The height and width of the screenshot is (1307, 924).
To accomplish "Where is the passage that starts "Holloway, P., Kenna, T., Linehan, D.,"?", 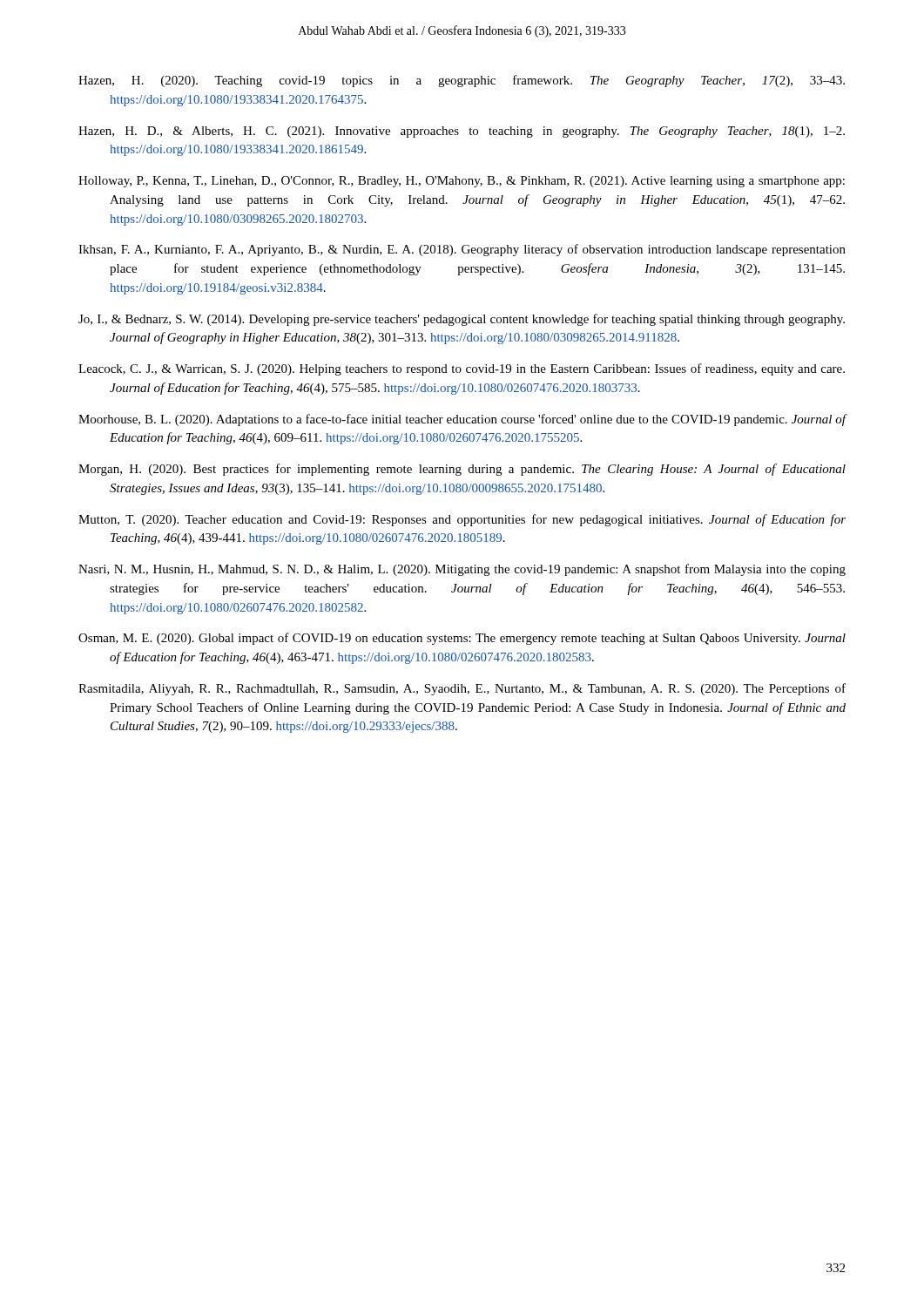I will click(x=462, y=199).
